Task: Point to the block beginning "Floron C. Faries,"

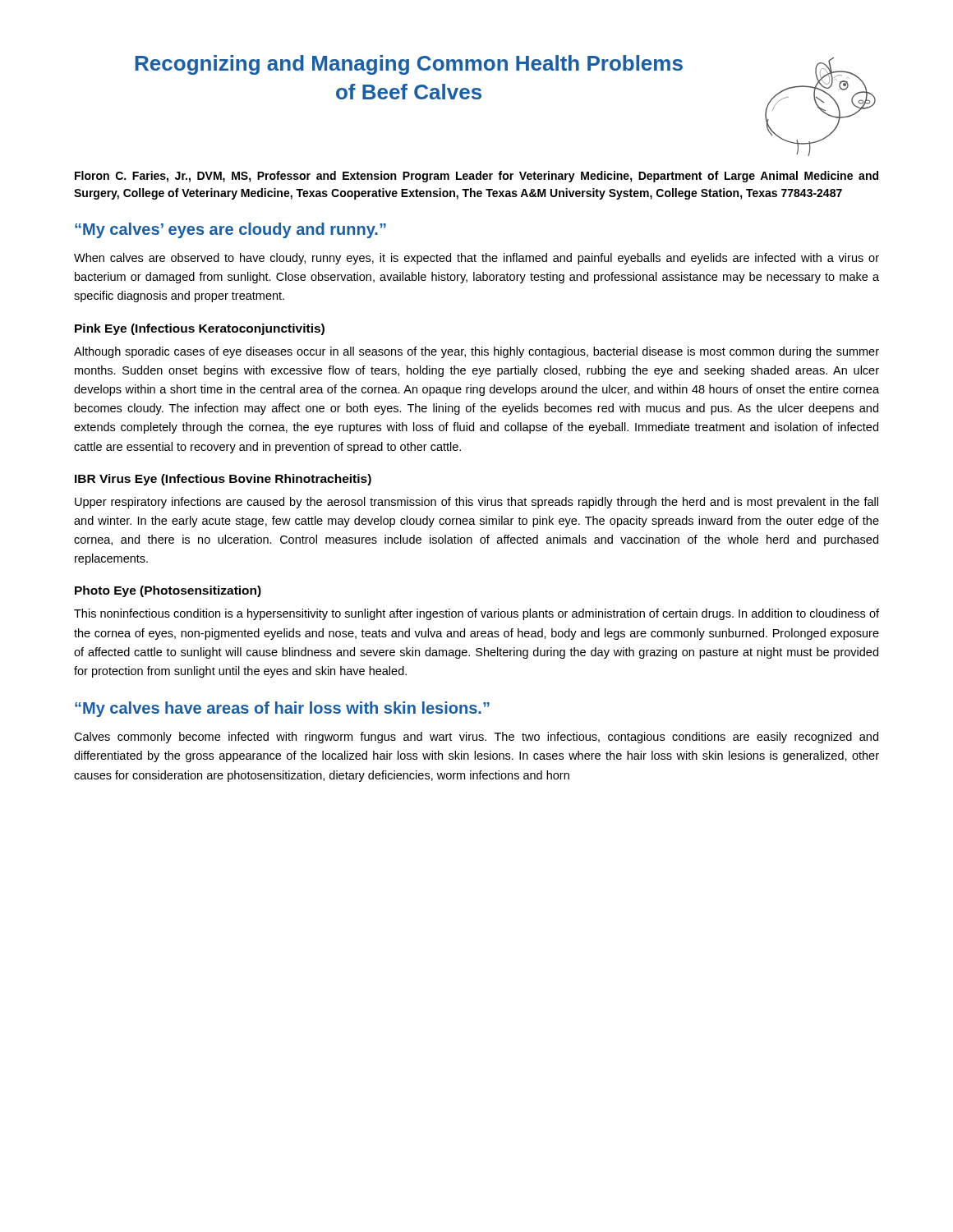Action: coord(476,184)
